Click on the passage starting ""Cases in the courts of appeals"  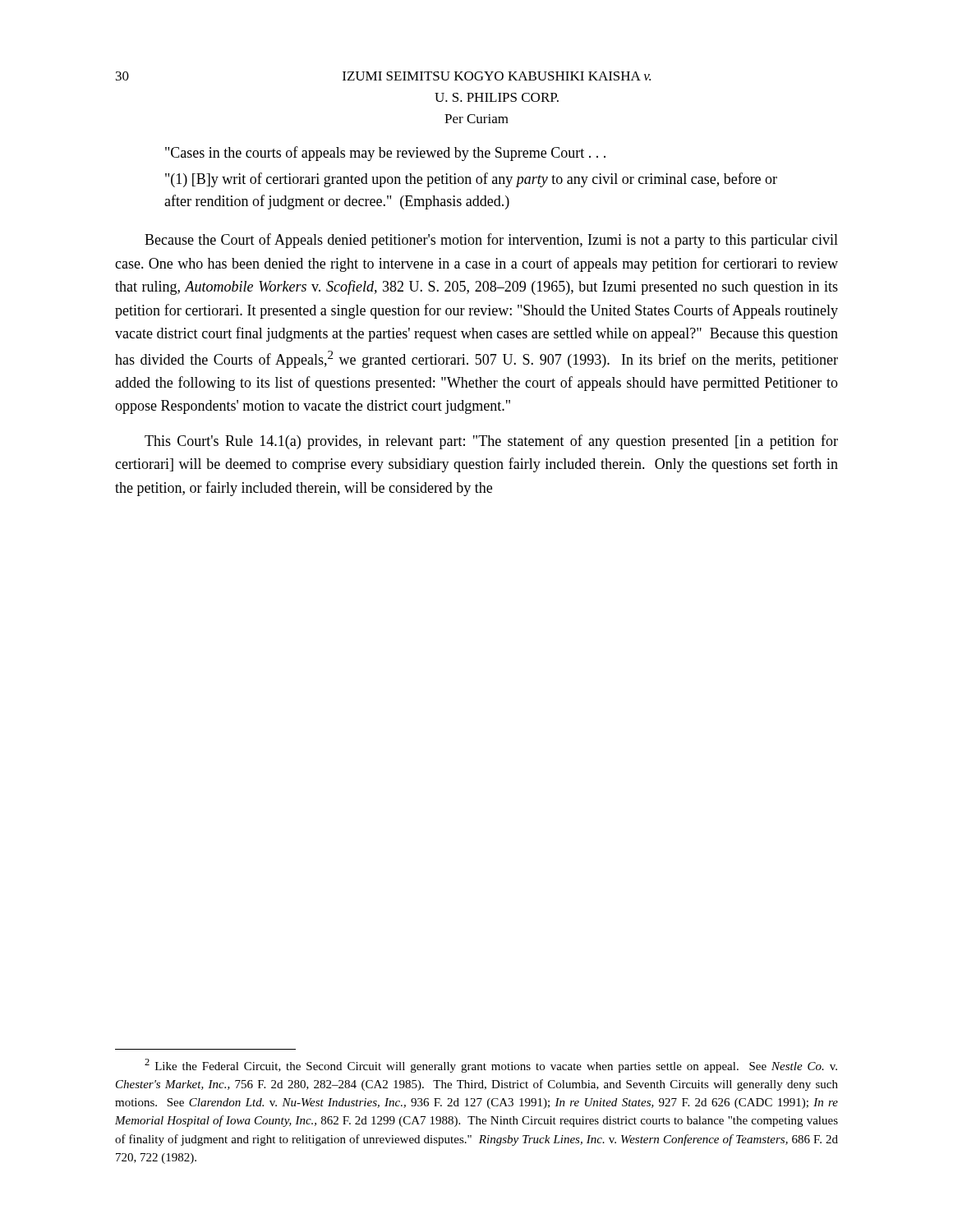pos(476,178)
